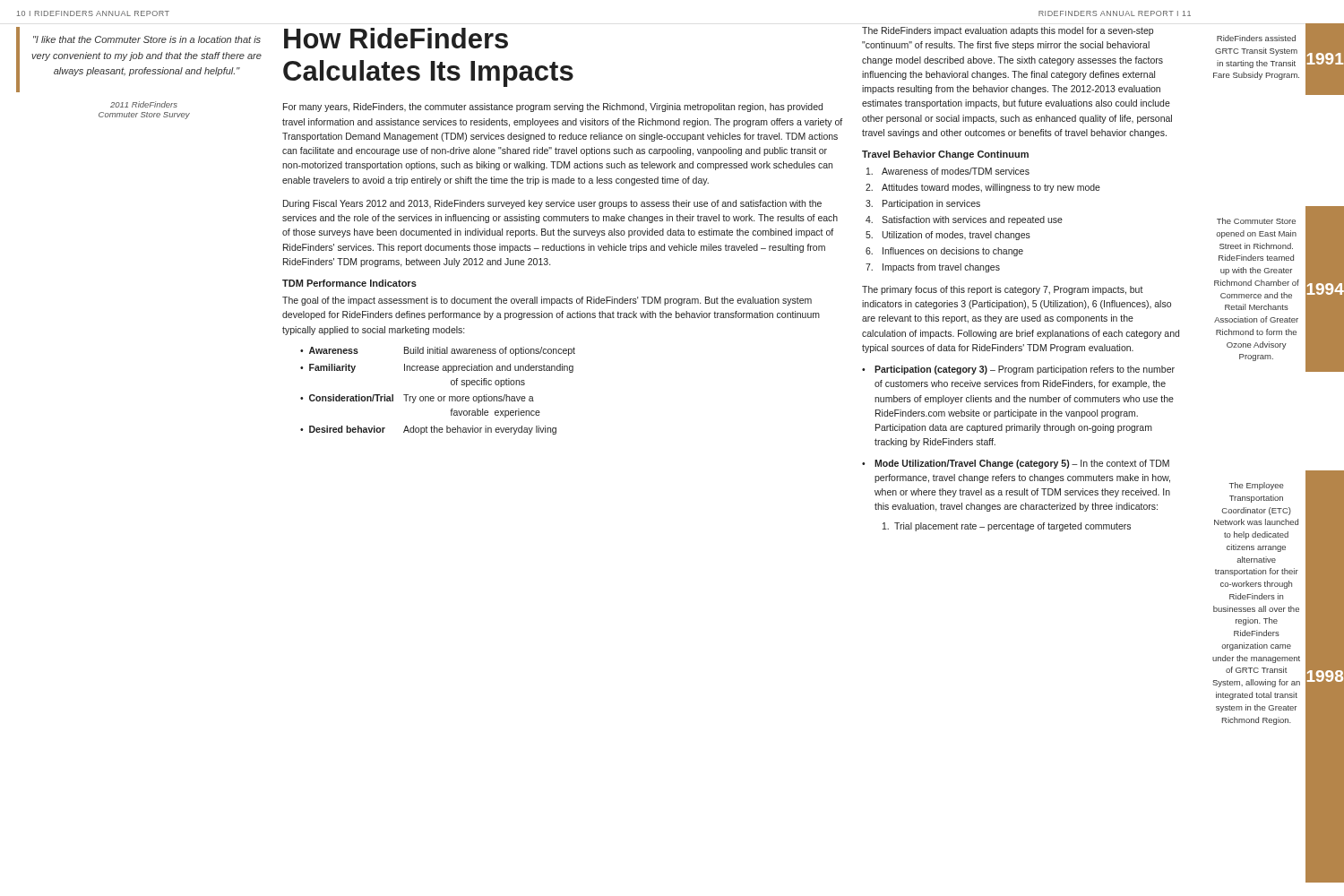Viewport: 1344px width, 896px height.
Task: Locate the block starting "• Participation (category 3)"
Action: [x=1018, y=405]
